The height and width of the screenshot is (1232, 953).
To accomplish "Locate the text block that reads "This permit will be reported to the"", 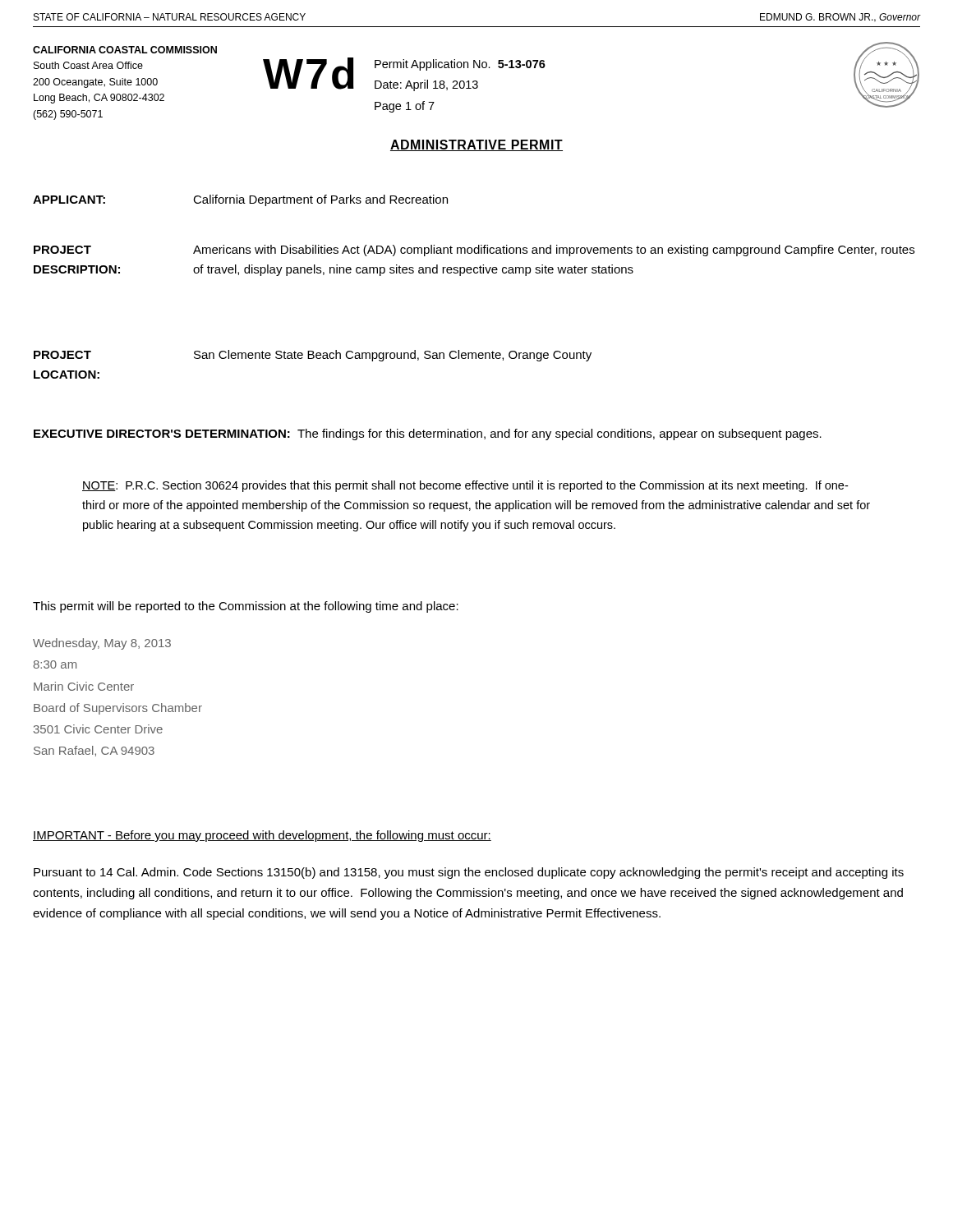I will [x=246, y=606].
